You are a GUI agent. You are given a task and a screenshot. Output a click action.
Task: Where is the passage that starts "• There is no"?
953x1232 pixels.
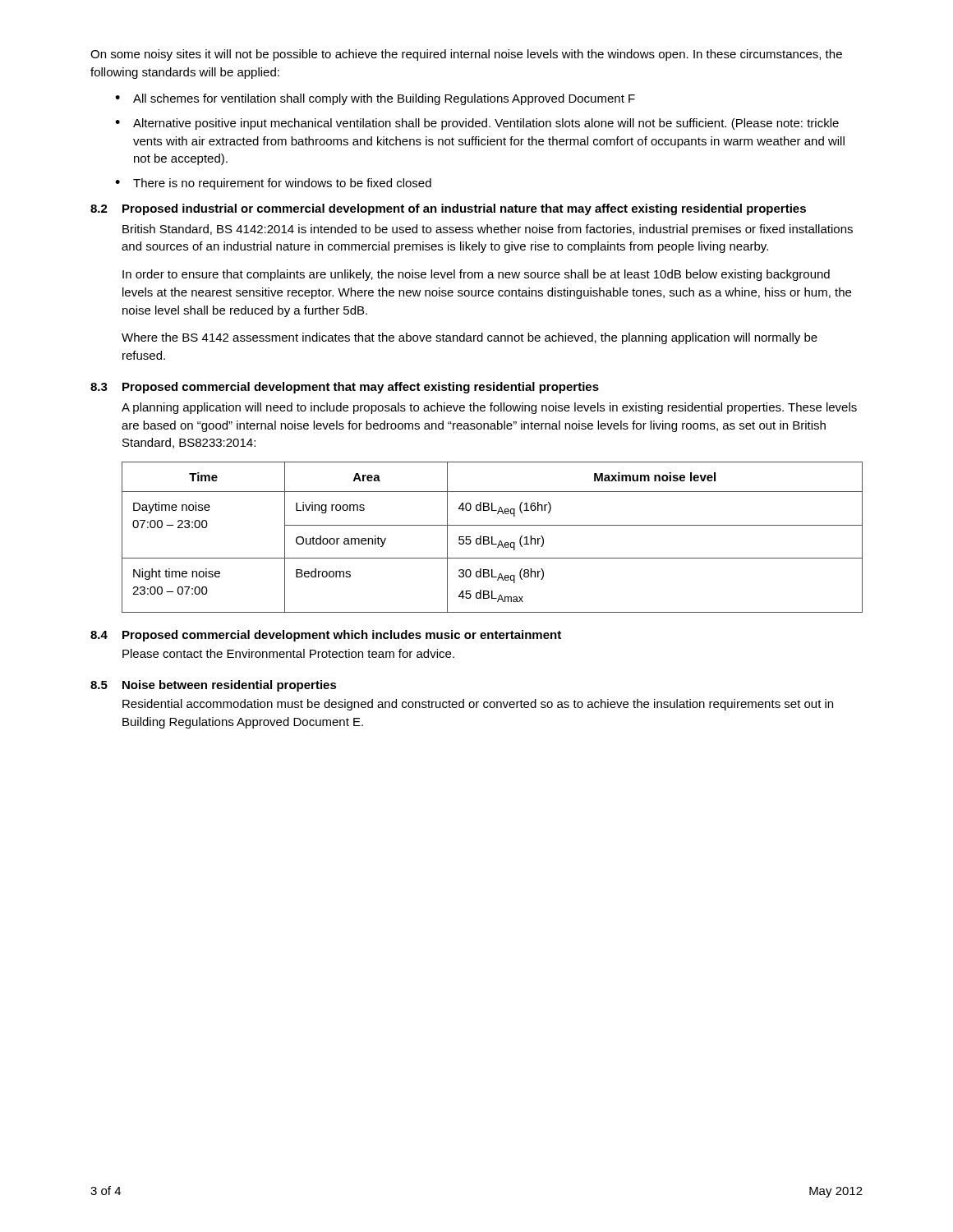point(273,183)
